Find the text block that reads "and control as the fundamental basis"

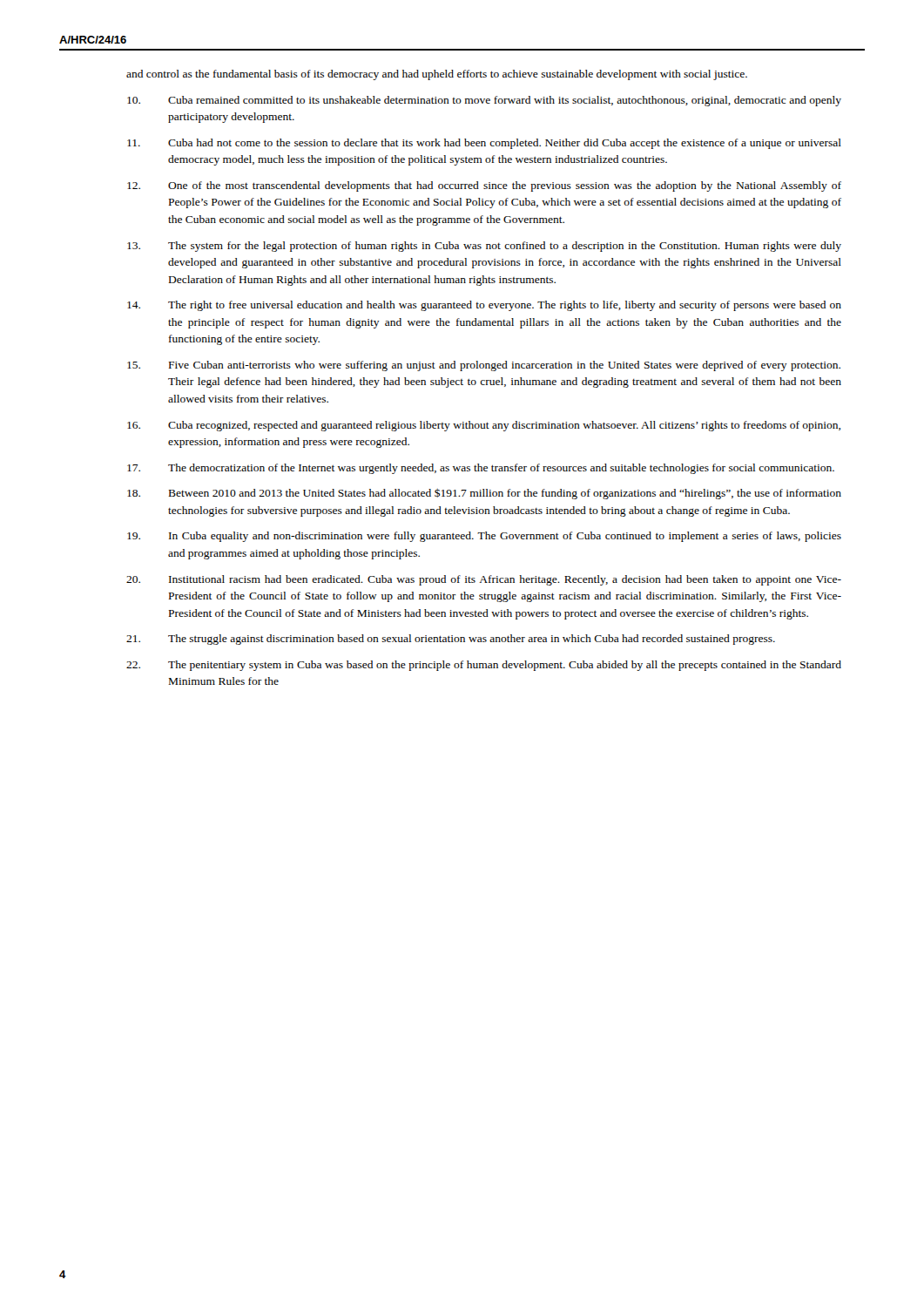437,74
